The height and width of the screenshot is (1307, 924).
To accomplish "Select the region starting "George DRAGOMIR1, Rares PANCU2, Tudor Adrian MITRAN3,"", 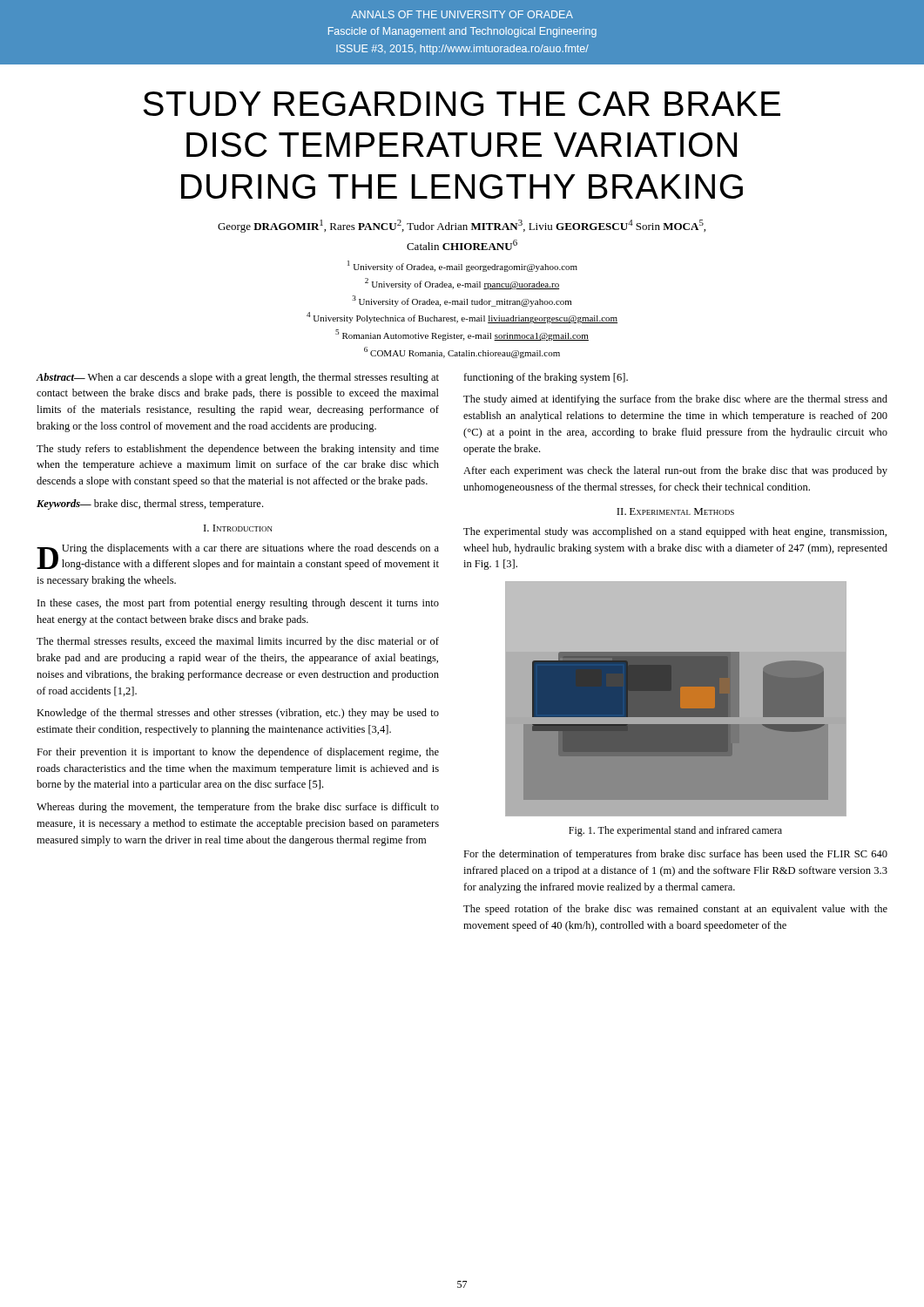I will point(462,235).
